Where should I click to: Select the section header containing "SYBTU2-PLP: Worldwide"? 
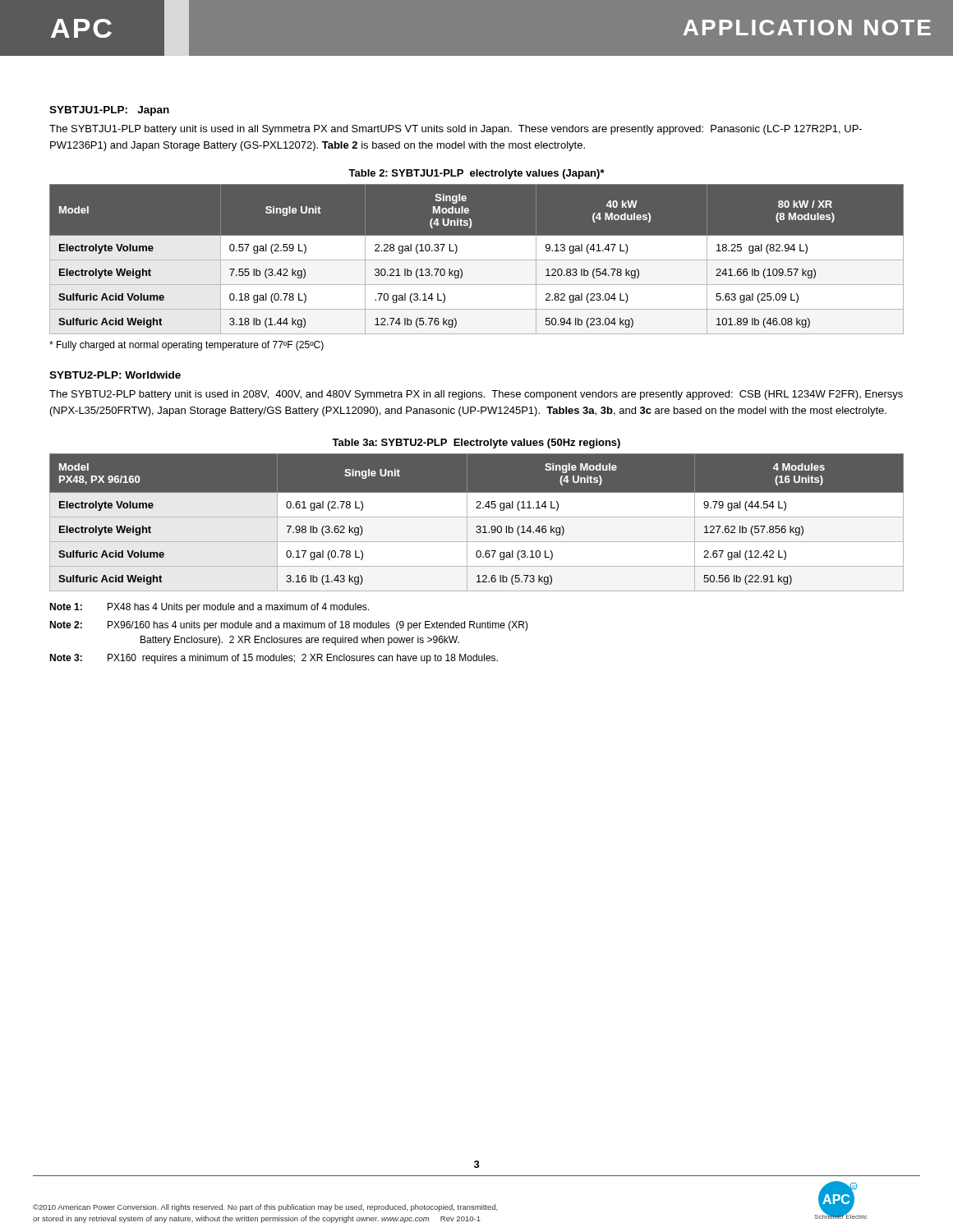click(x=115, y=375)
